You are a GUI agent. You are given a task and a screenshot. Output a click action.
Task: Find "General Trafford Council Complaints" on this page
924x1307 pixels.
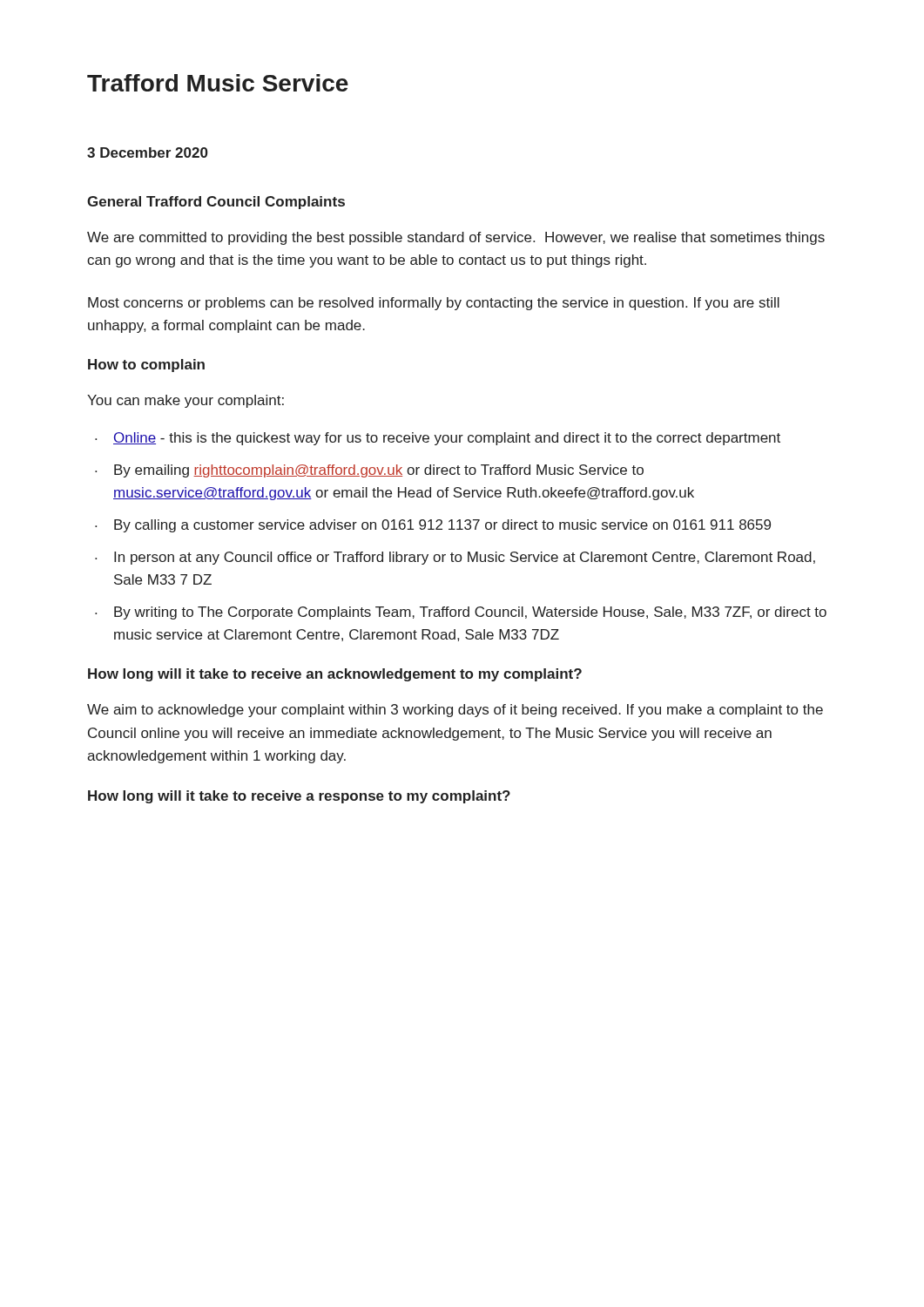pos(216,202)
